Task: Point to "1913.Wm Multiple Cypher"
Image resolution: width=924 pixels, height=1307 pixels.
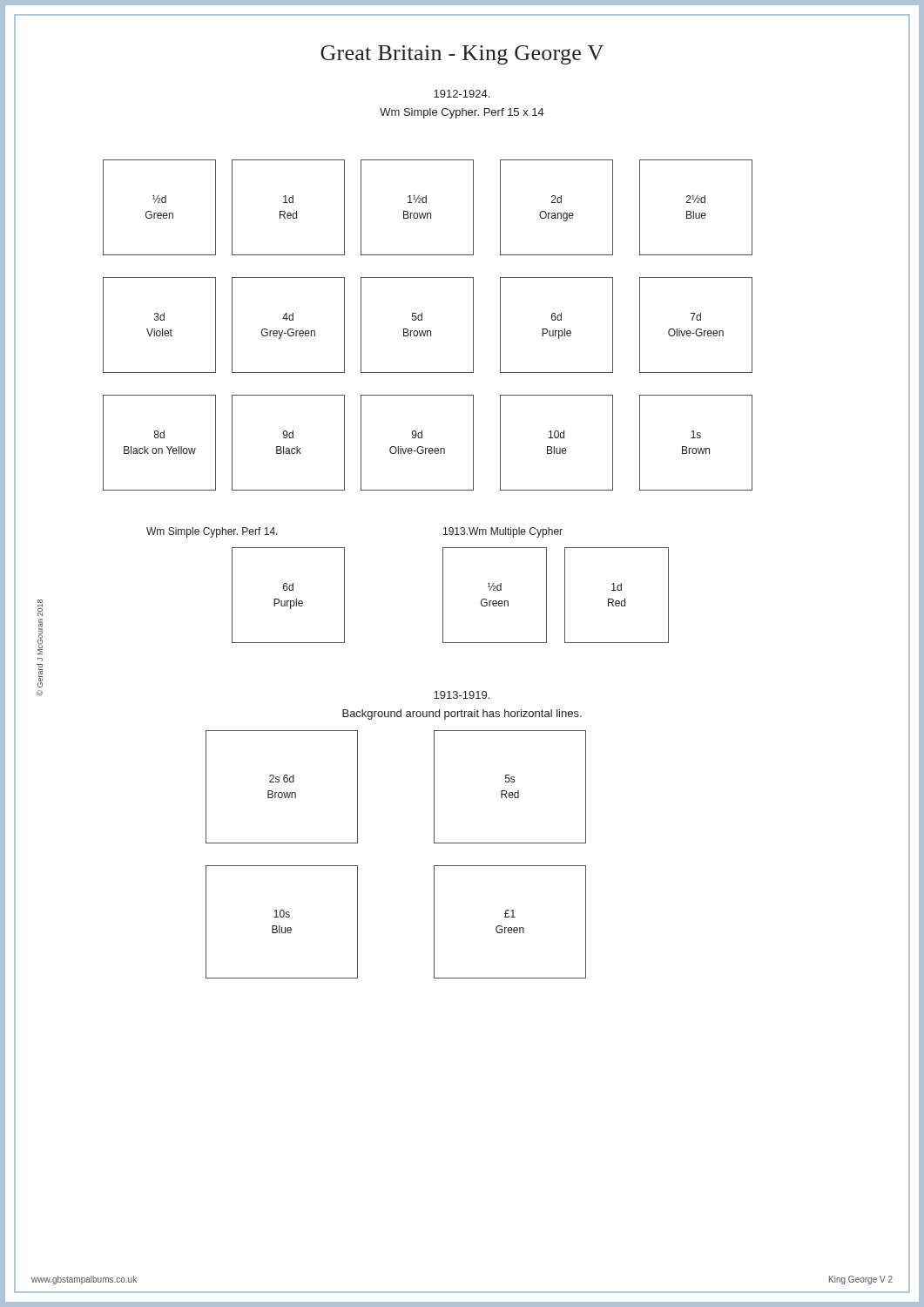Action: (x=503, y=531)
